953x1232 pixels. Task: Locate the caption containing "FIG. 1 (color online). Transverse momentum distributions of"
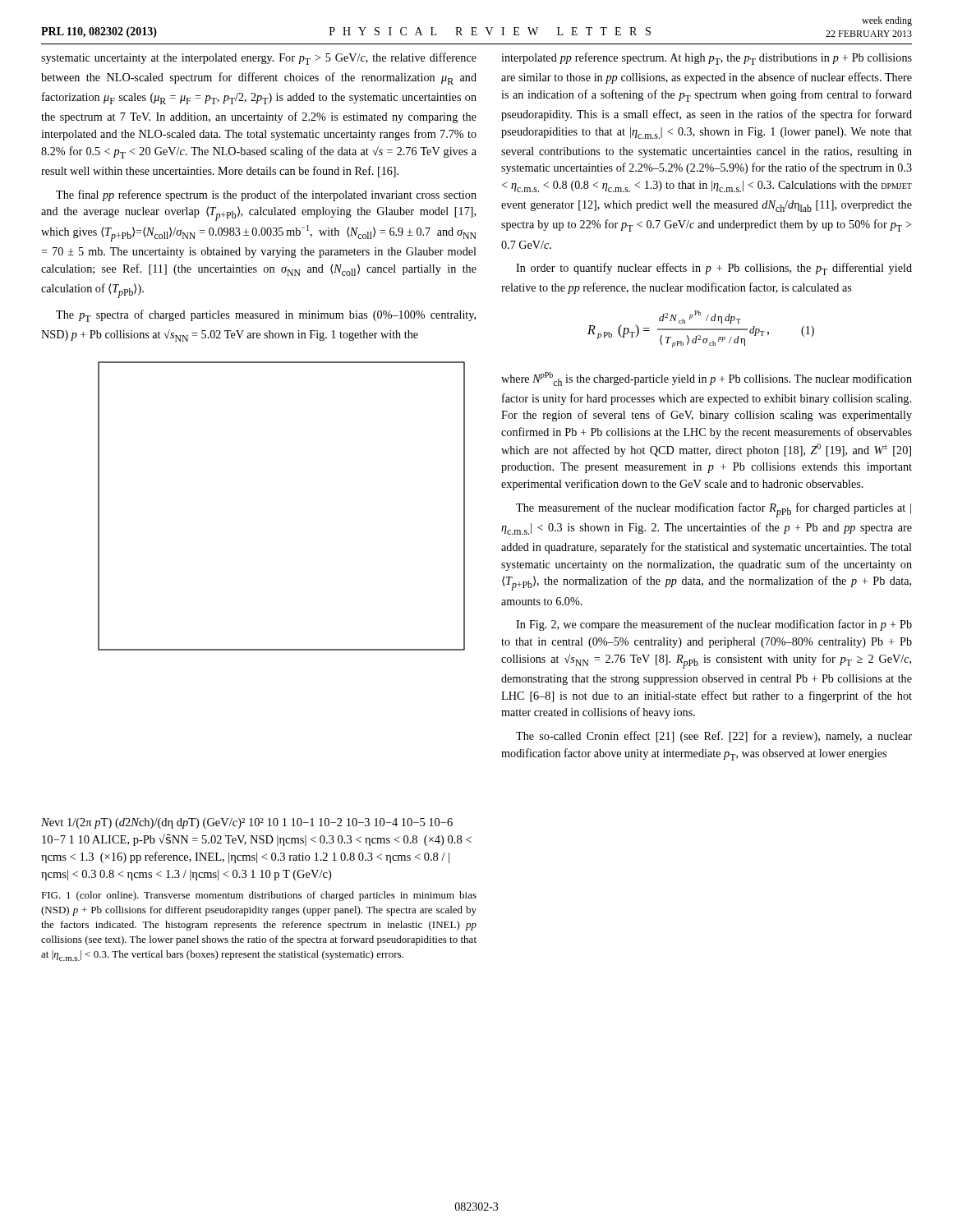tap(259, 926)
